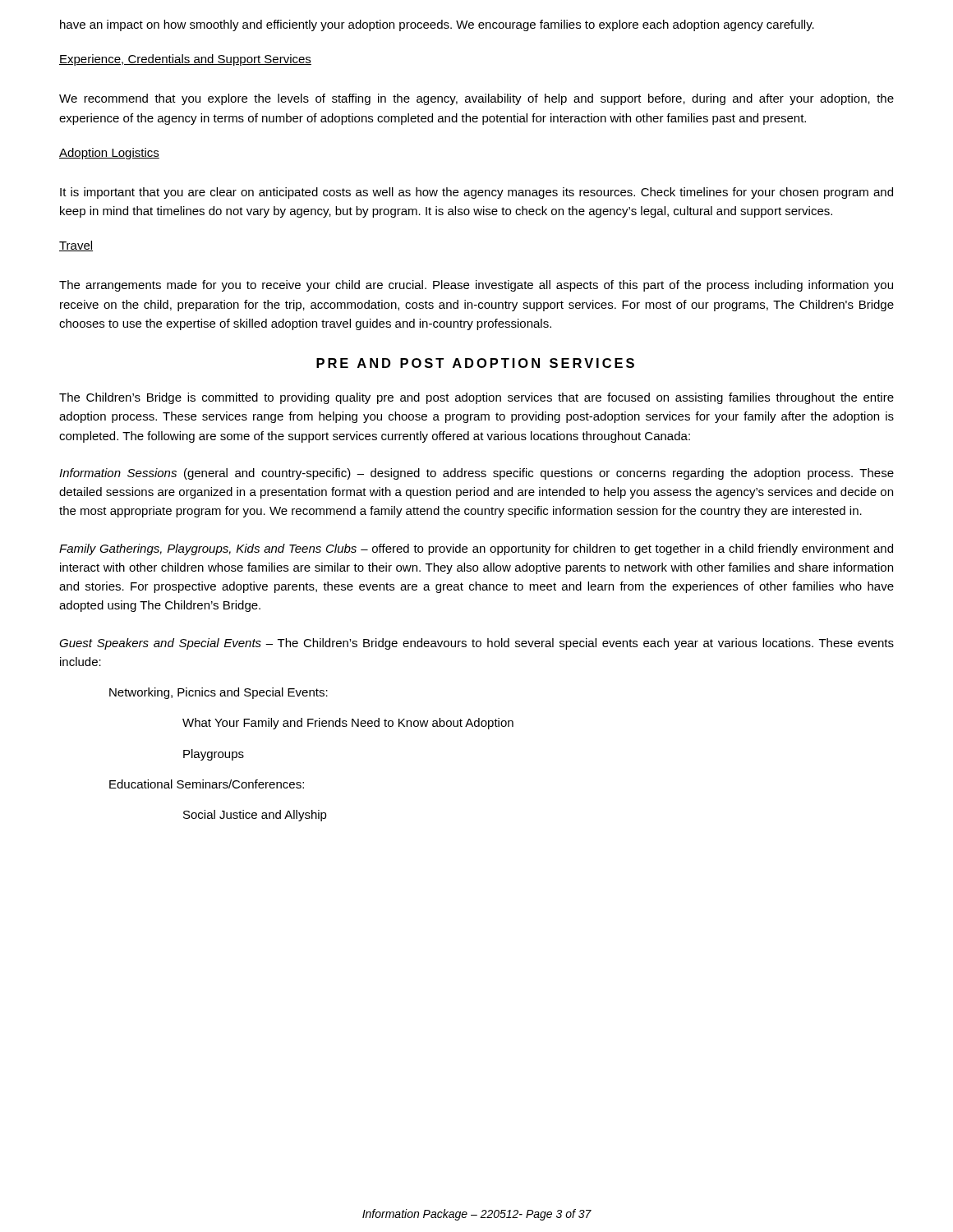
Task: Navigate to the block starting "What Your Family and Friends"
Action: (x=348, y=723)
